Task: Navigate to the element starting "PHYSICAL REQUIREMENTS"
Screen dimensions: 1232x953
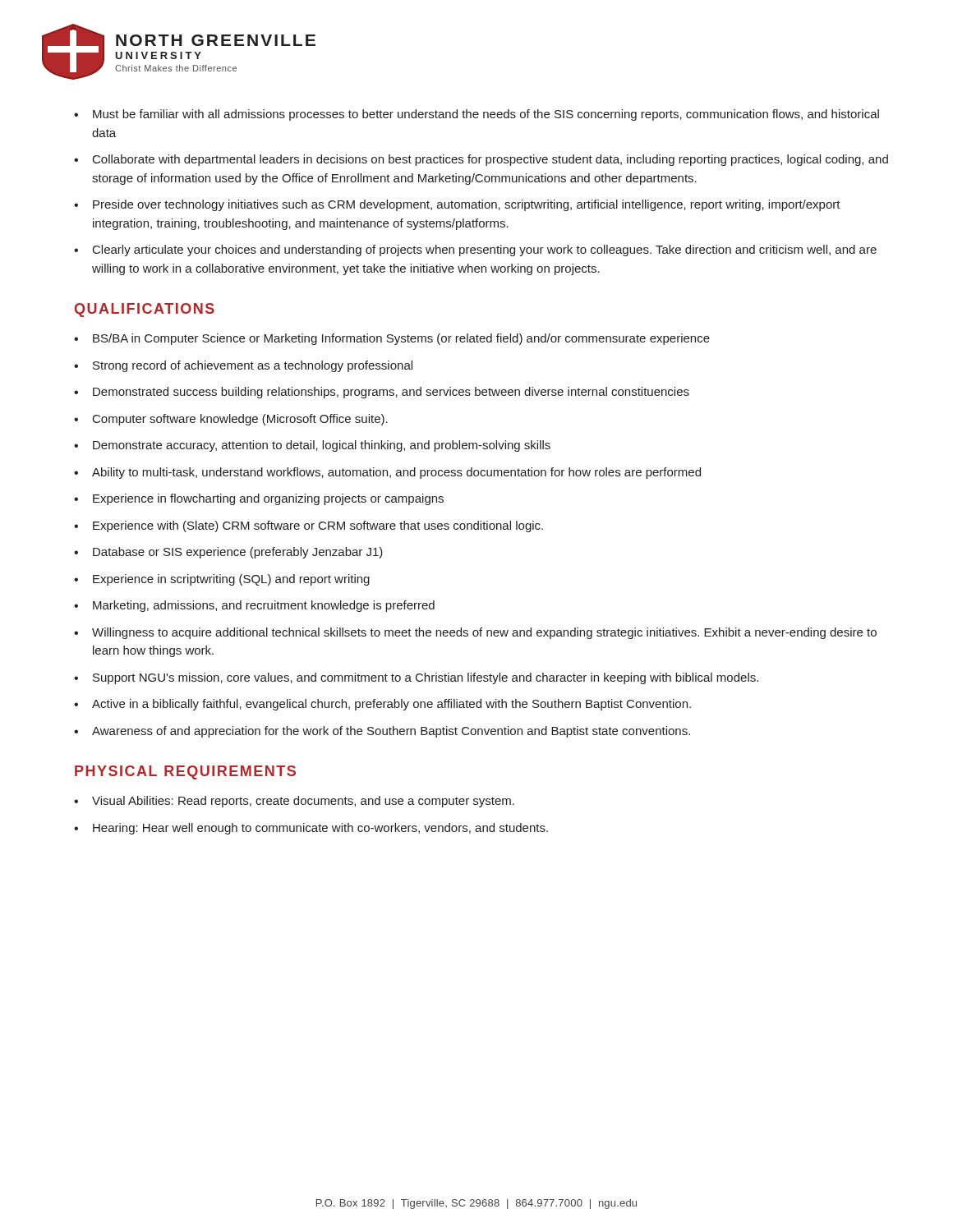Action: point(186,771)
